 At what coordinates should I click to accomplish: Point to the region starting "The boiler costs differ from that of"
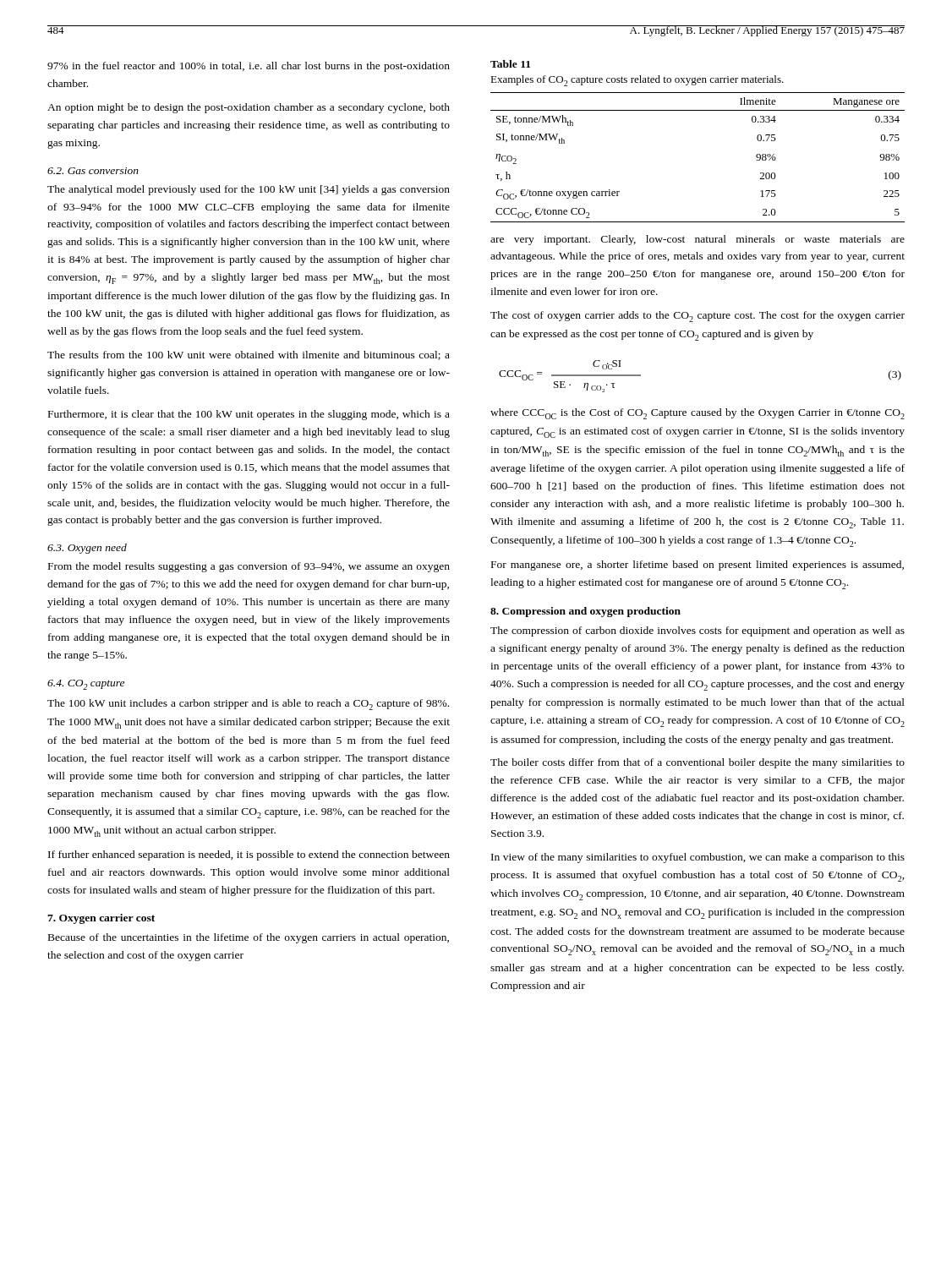pos(698,798)
